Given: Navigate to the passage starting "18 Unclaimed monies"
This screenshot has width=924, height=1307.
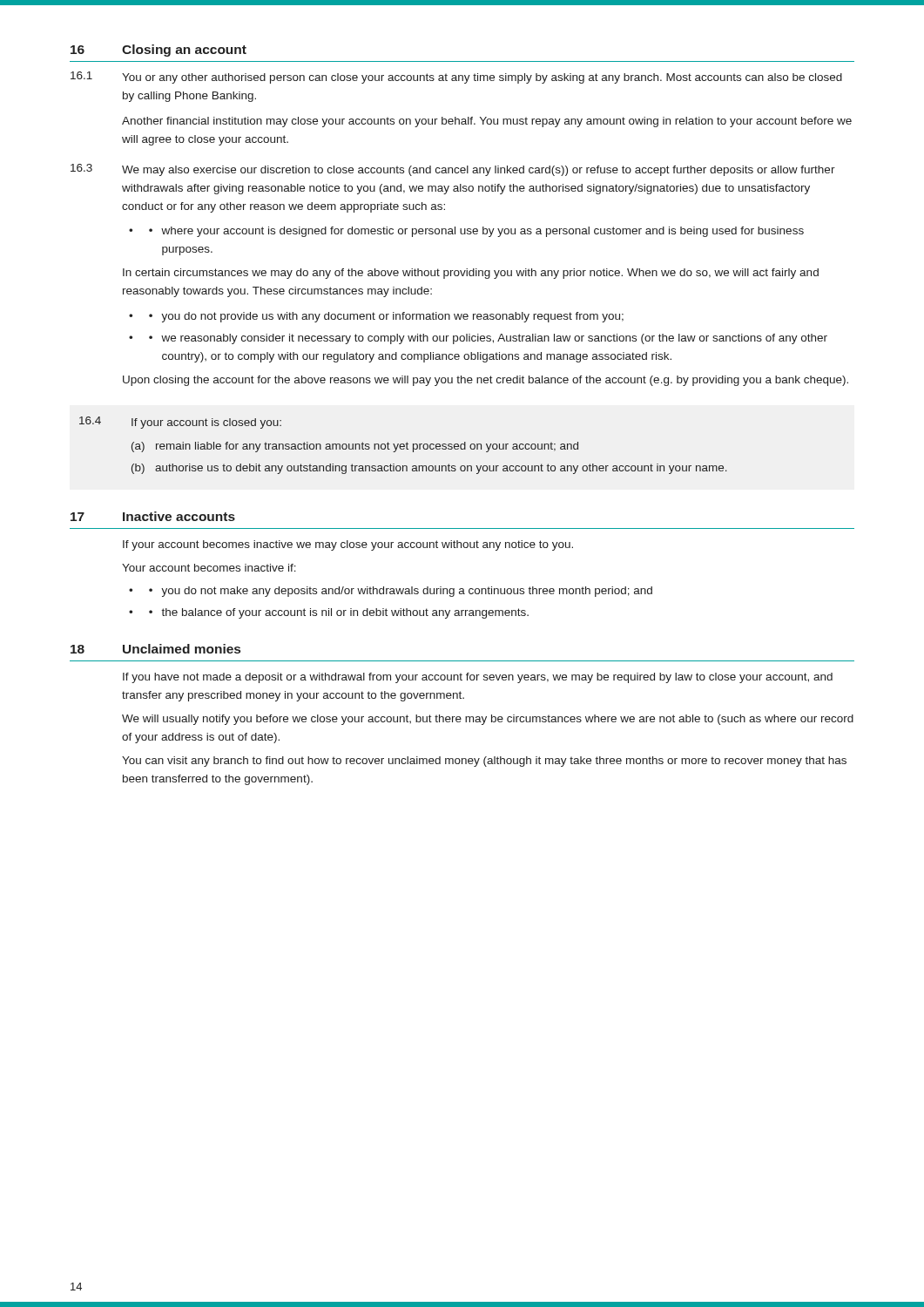Looking at the screenshot, I should point(155,649).
